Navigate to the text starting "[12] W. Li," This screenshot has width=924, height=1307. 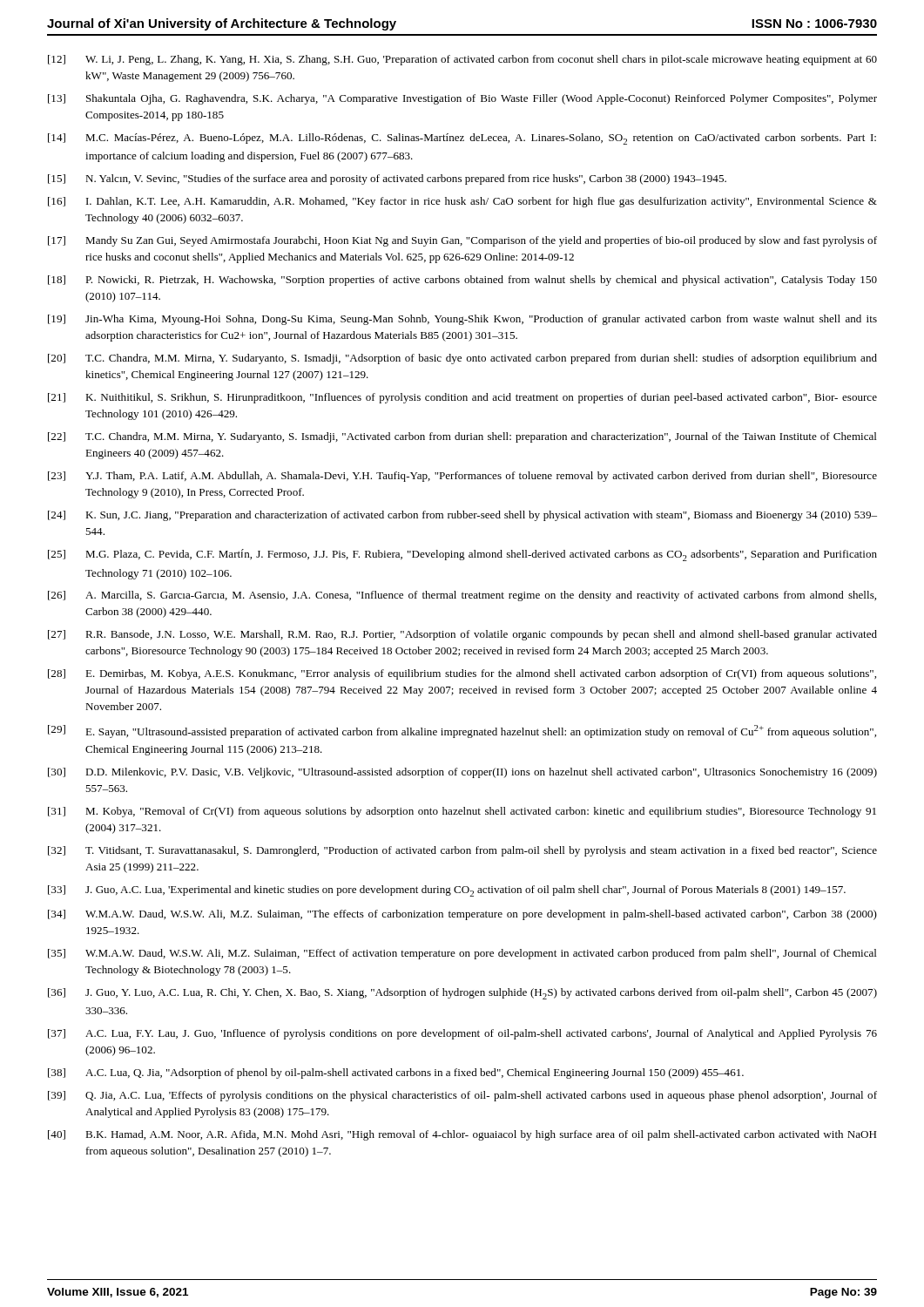coord(462,68)
